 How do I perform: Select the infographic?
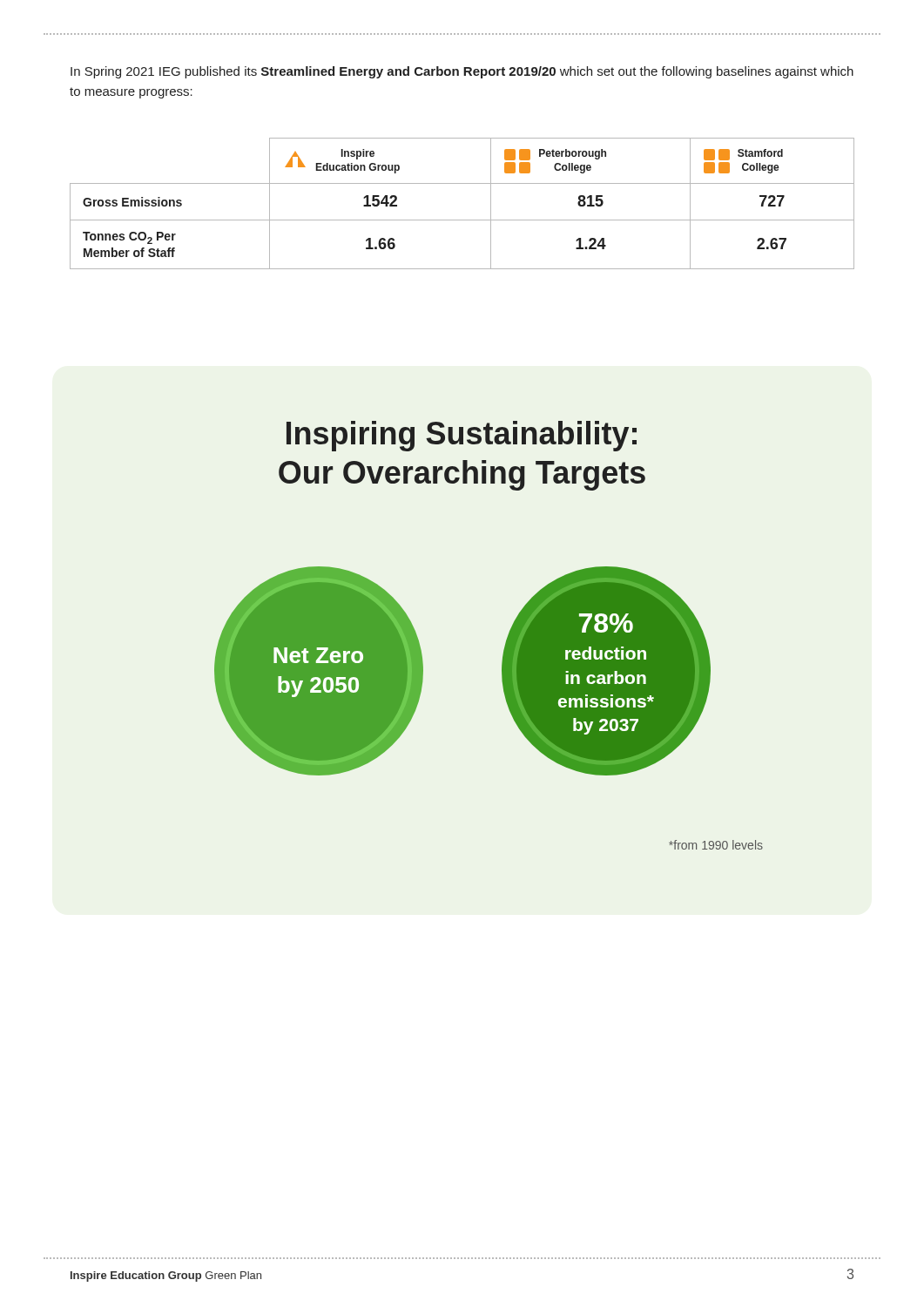[462, 640]
